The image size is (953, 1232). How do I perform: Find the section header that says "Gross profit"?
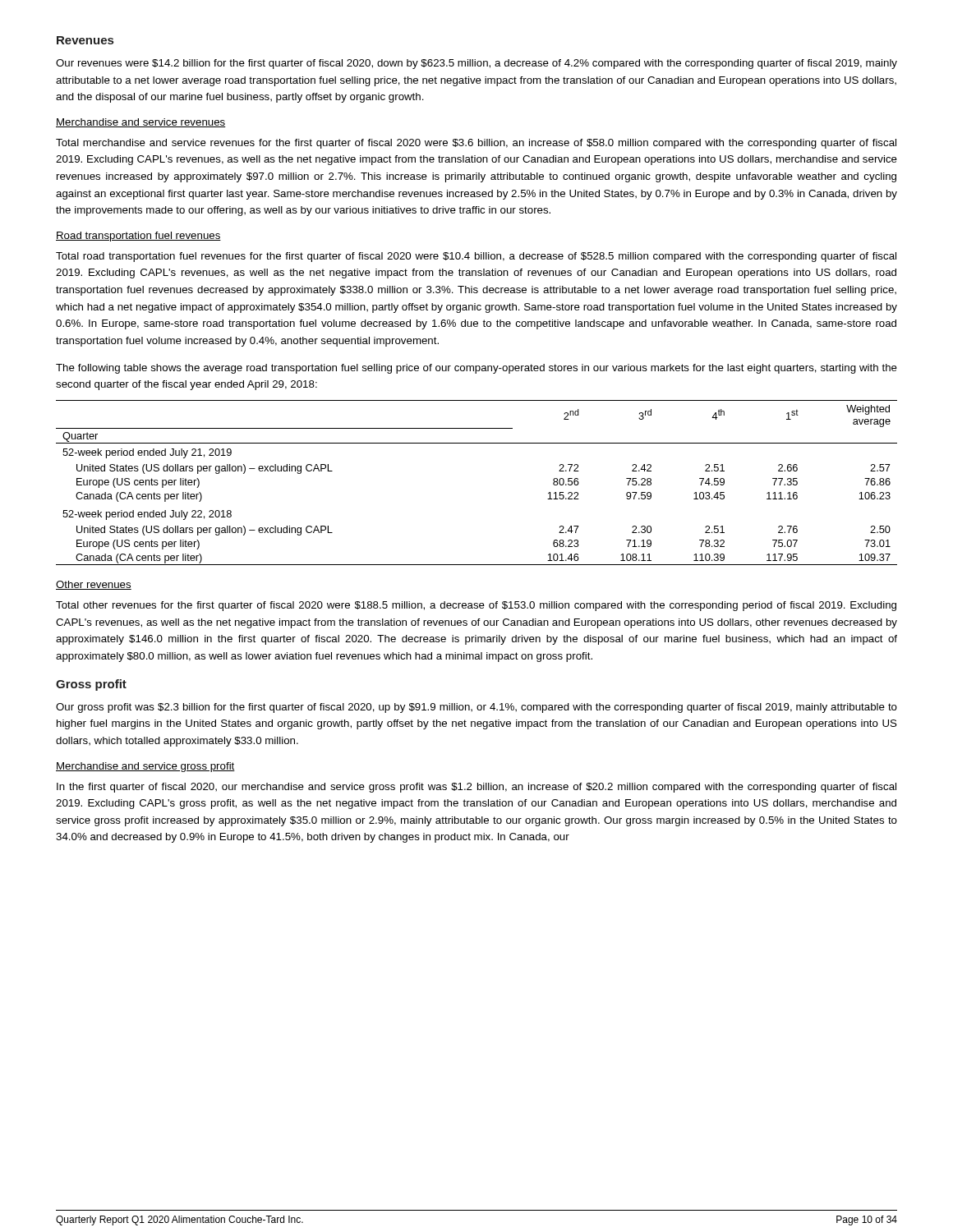pos(91,684)
